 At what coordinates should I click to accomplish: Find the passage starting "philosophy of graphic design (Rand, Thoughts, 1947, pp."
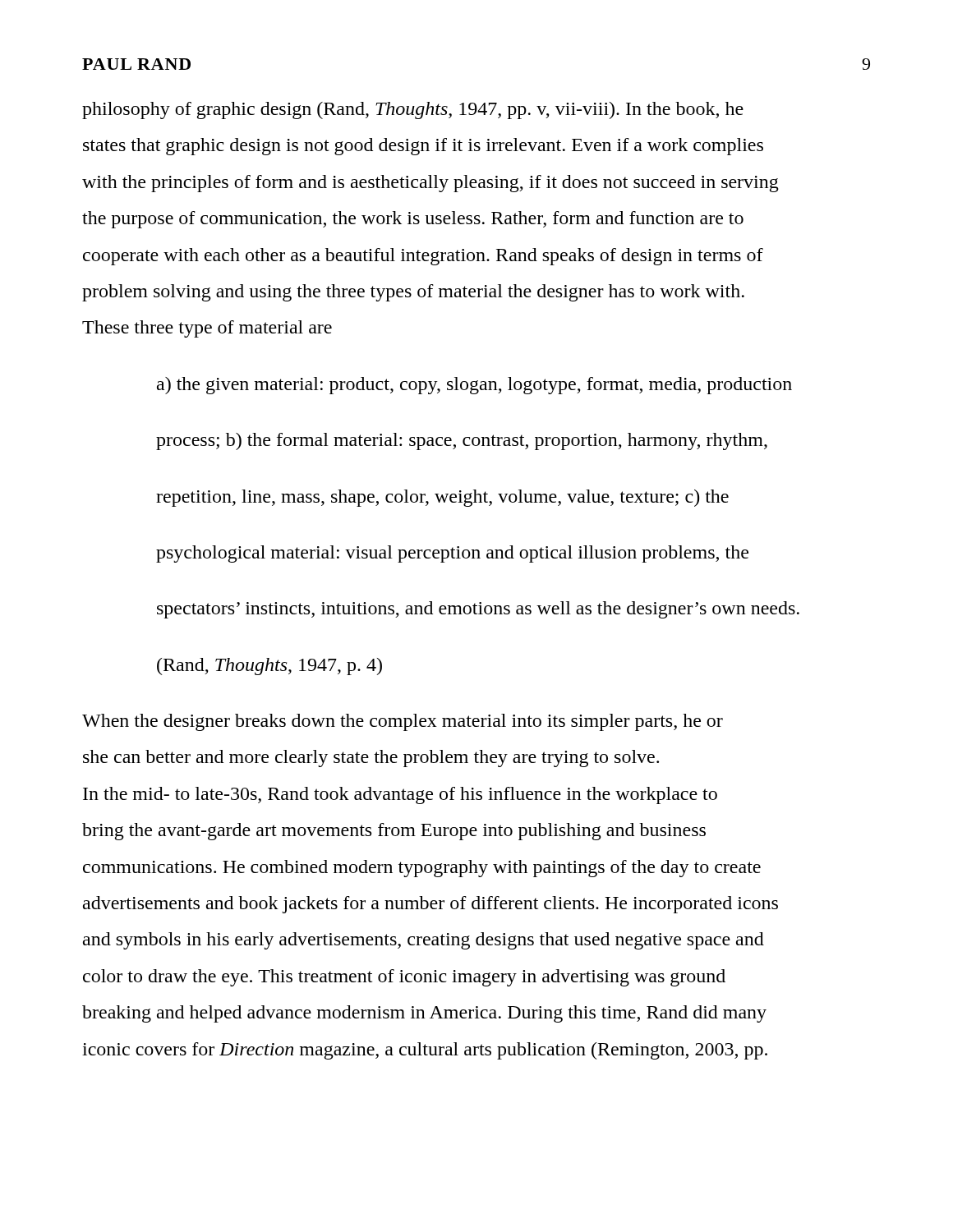point(476,218)
